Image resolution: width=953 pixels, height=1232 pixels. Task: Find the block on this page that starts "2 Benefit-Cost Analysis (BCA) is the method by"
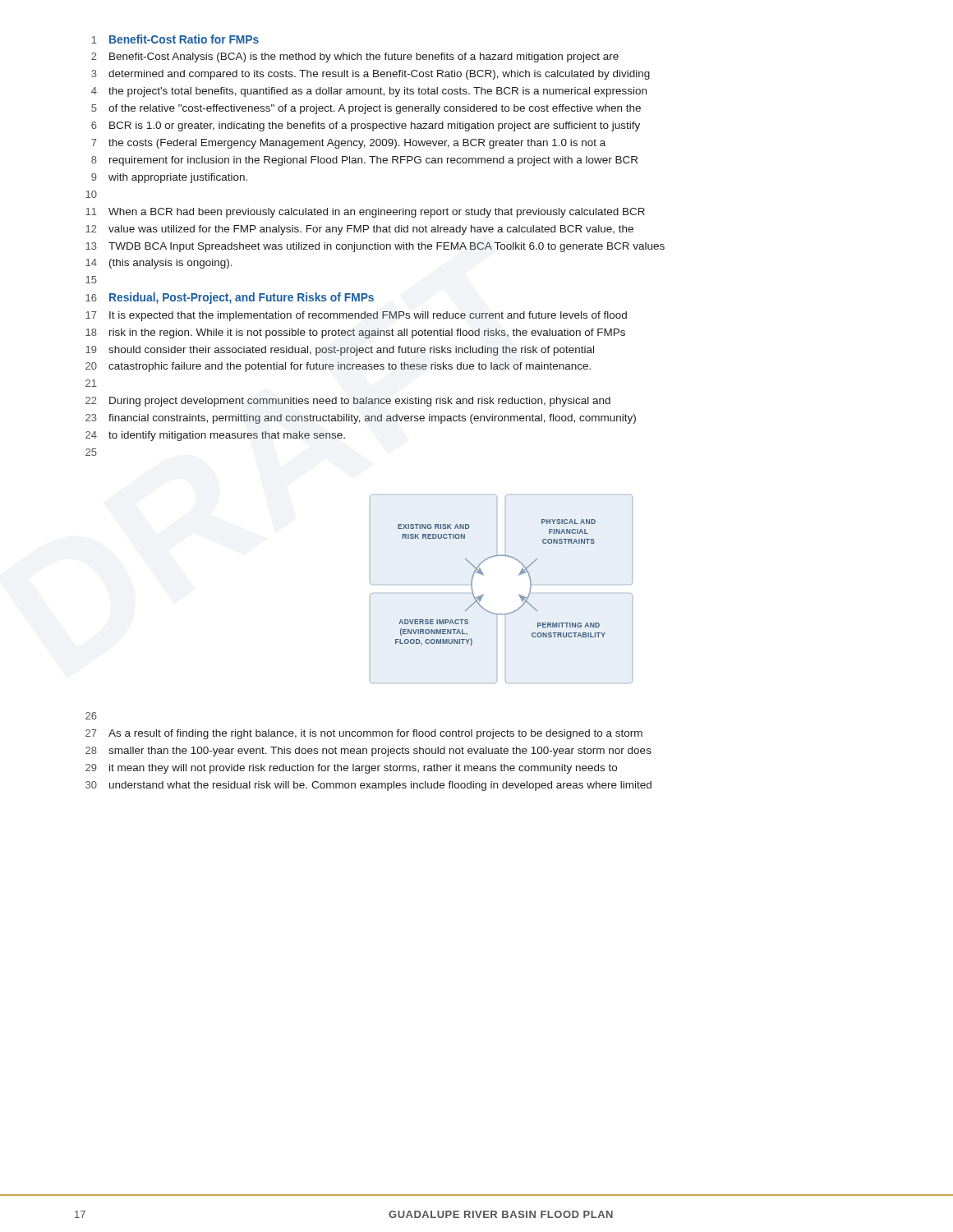coord(484,118)
